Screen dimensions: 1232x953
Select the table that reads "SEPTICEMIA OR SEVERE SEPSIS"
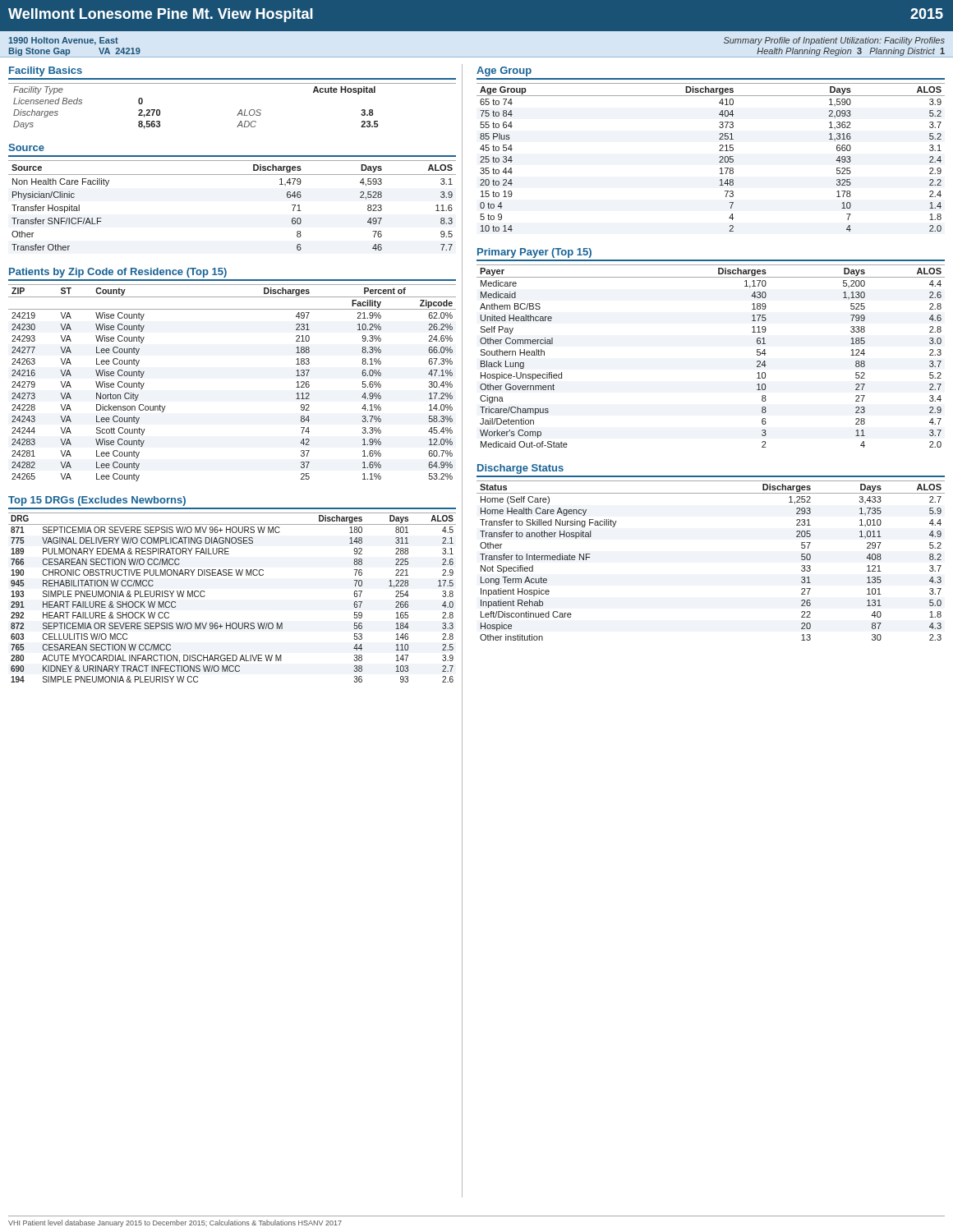pyautogui.click(x=232, y=599)
